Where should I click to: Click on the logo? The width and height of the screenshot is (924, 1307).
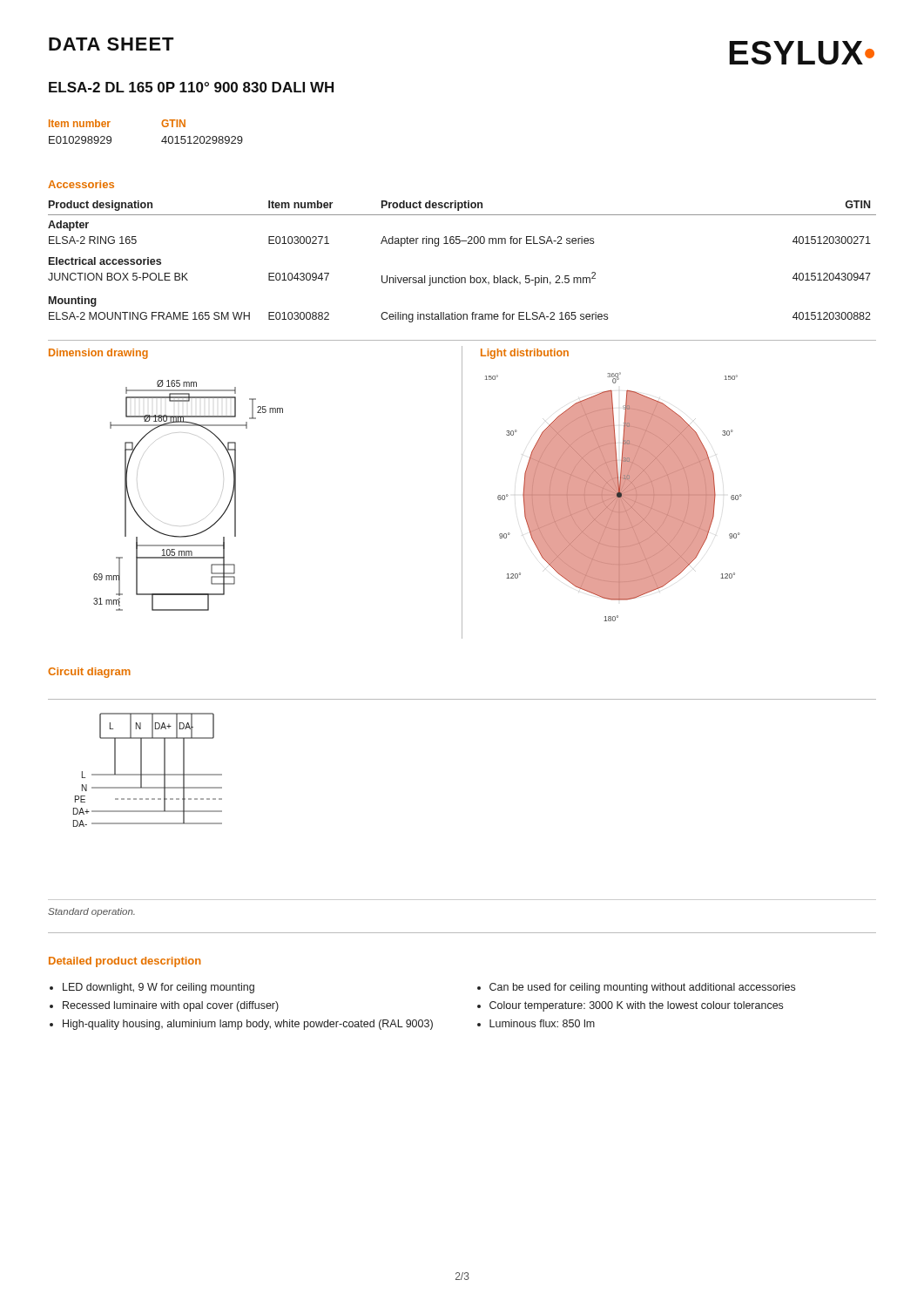click(x=802, y=54)
